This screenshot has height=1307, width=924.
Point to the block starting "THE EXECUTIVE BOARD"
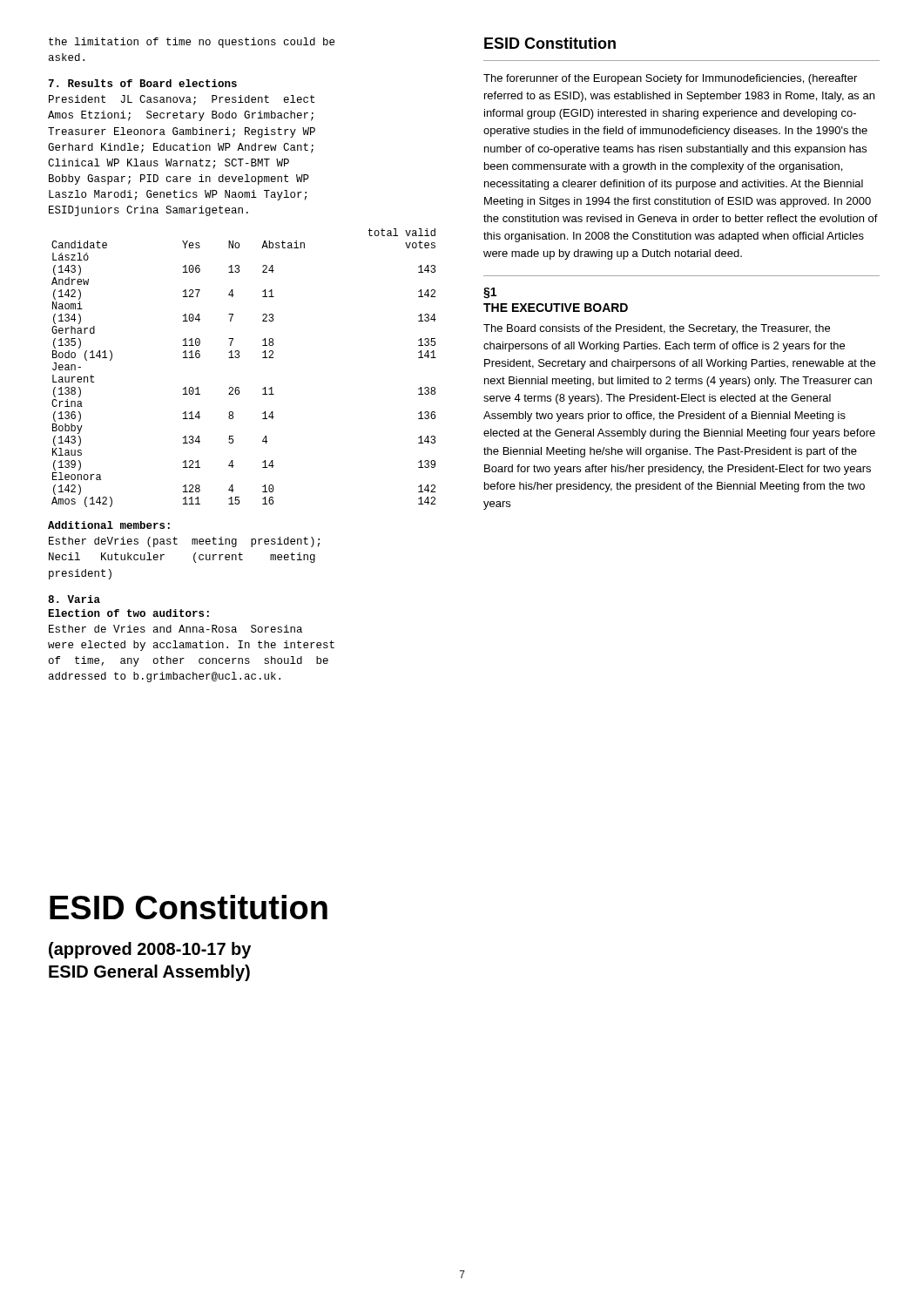point(556,307)
